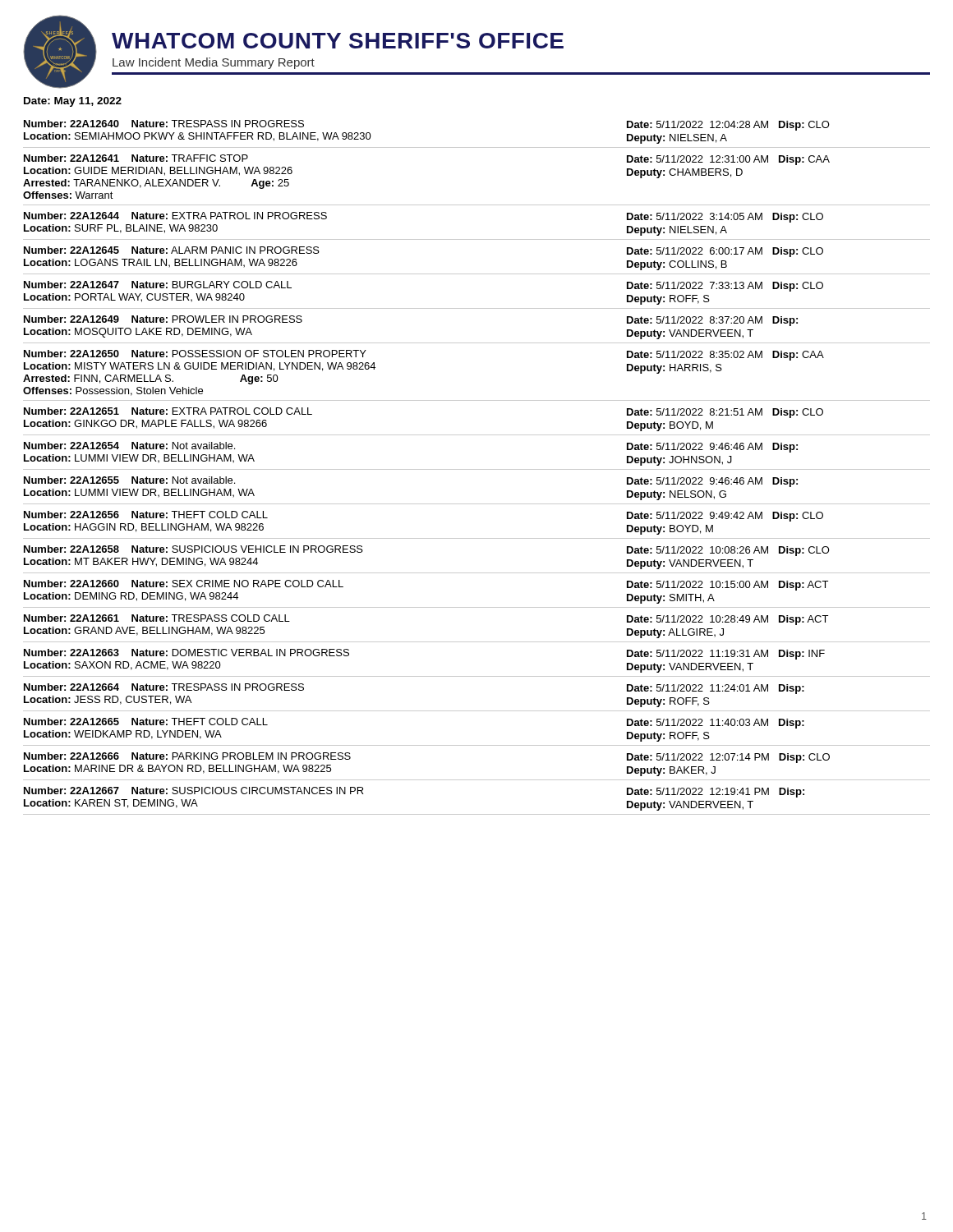Select the list item that says "Number: 22A12644 Nature: EXTRA PATROL IN"
This screenshot has height=1232, width=953.
tap(75, 218)
